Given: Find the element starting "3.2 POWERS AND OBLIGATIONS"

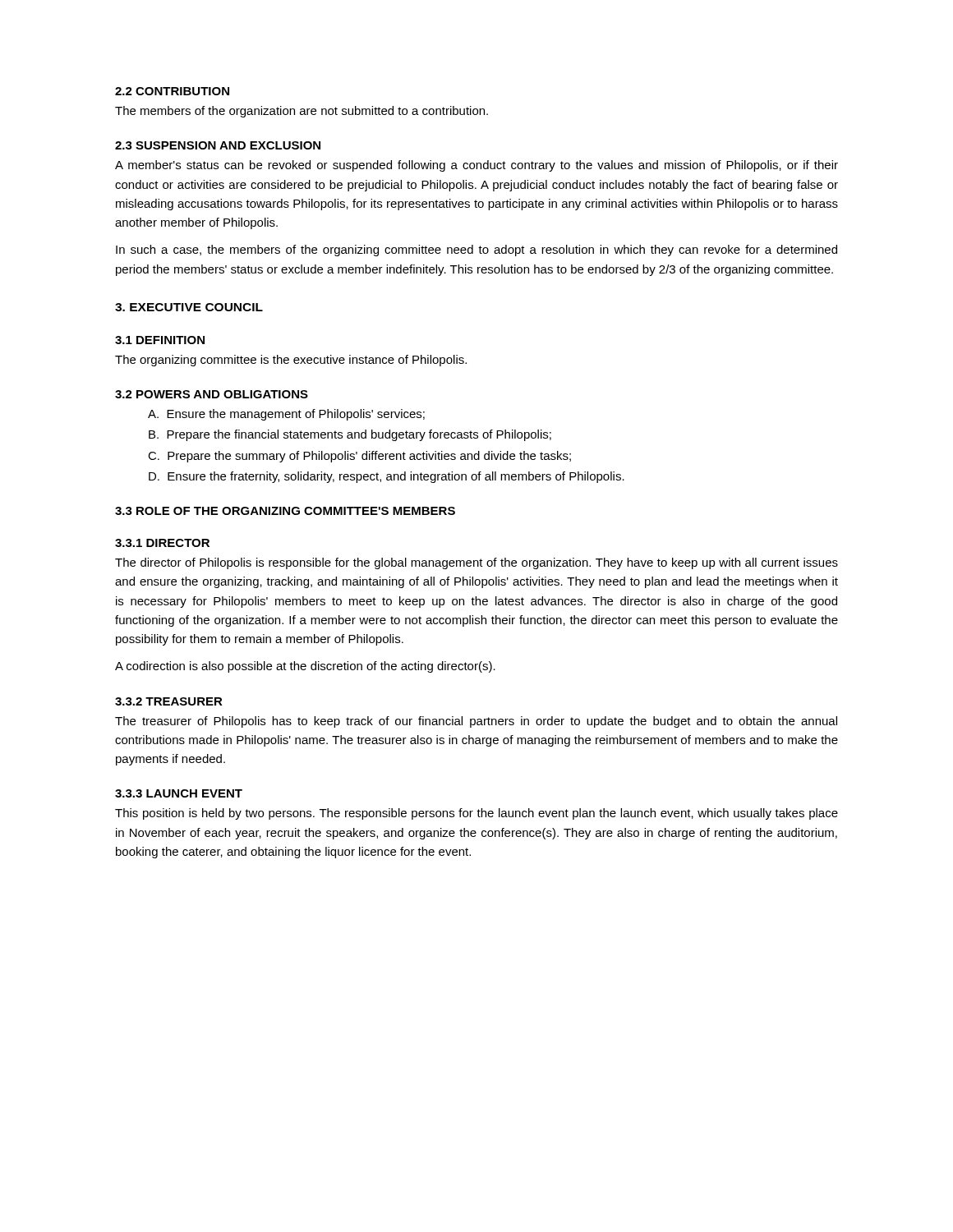Looking at the screenshot, I should (212, 394).
